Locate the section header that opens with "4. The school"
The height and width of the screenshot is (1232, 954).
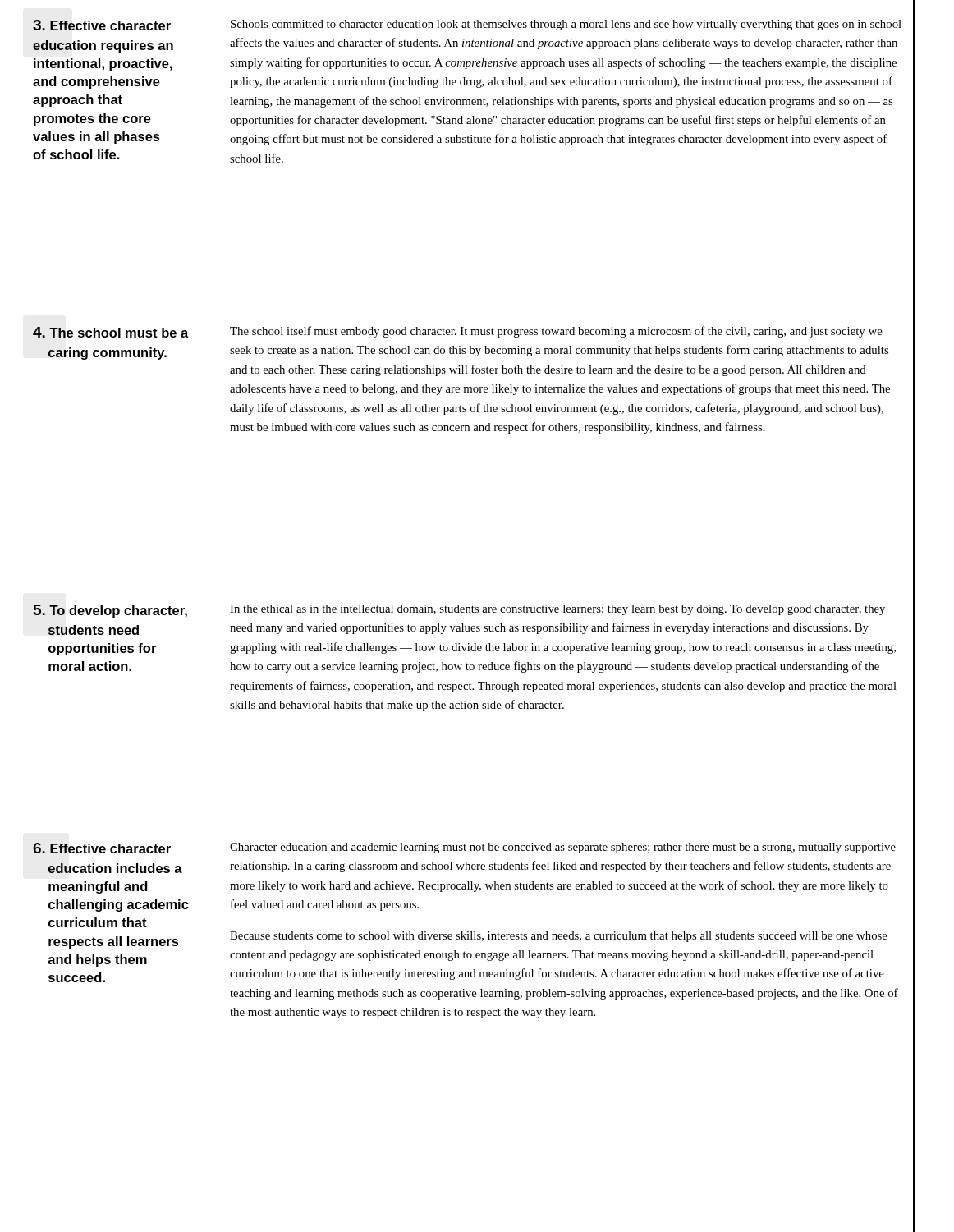[x=115, y=342]
